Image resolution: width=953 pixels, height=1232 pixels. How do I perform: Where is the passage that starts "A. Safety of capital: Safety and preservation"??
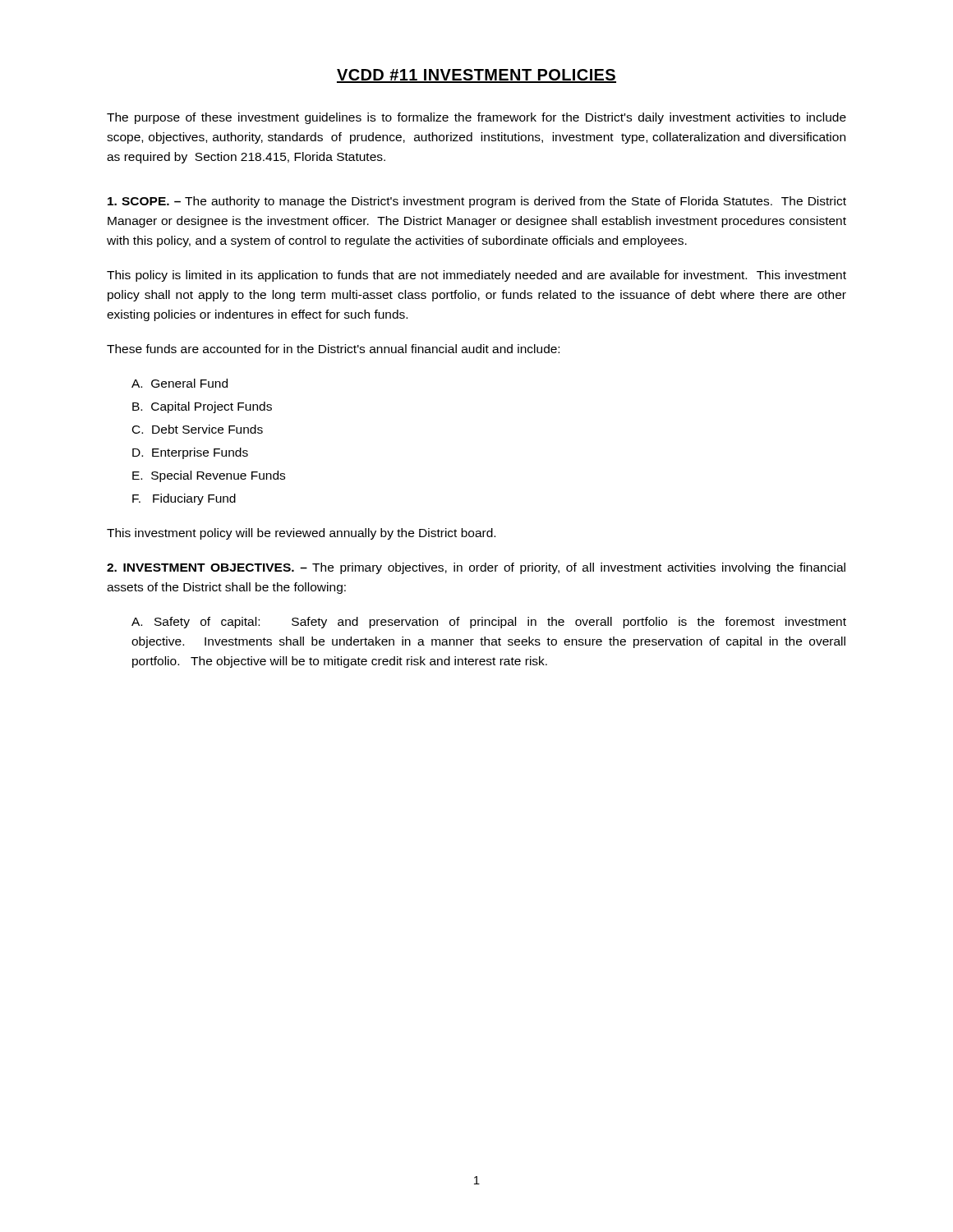point(489,641)
